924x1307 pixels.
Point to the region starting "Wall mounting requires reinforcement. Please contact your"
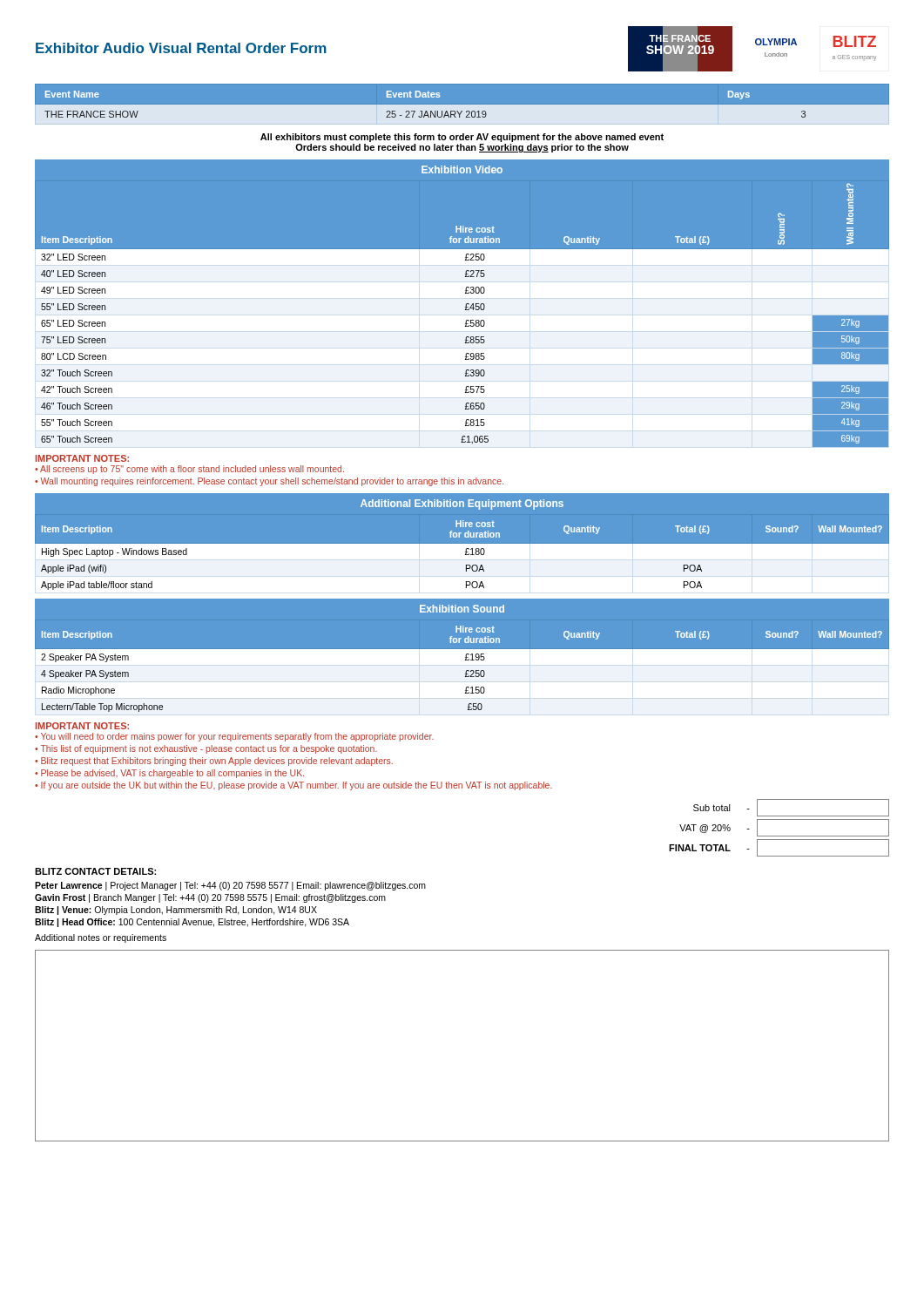pyautogui.click(x=272, y=481)
